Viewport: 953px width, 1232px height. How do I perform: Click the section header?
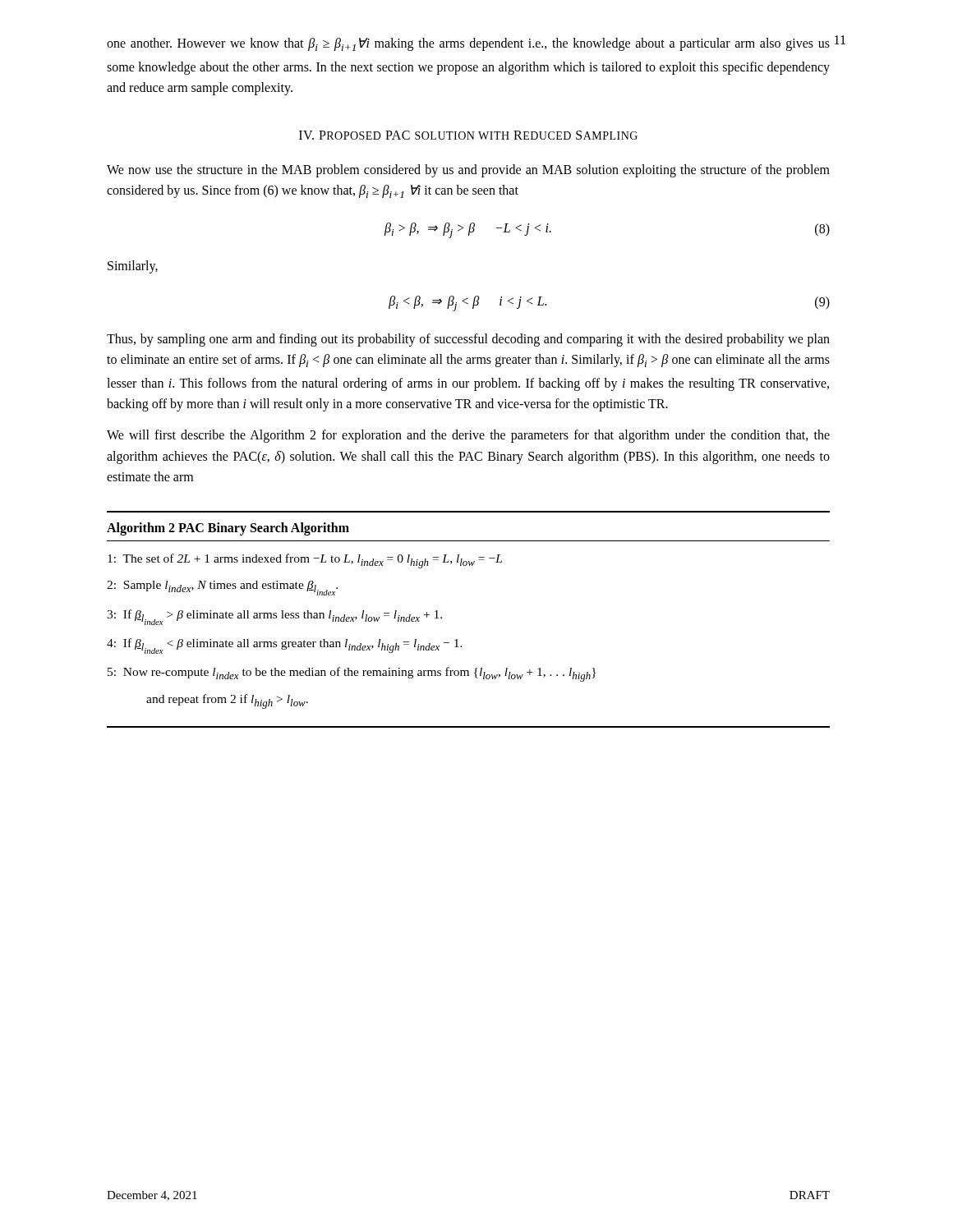coord(468,135)
